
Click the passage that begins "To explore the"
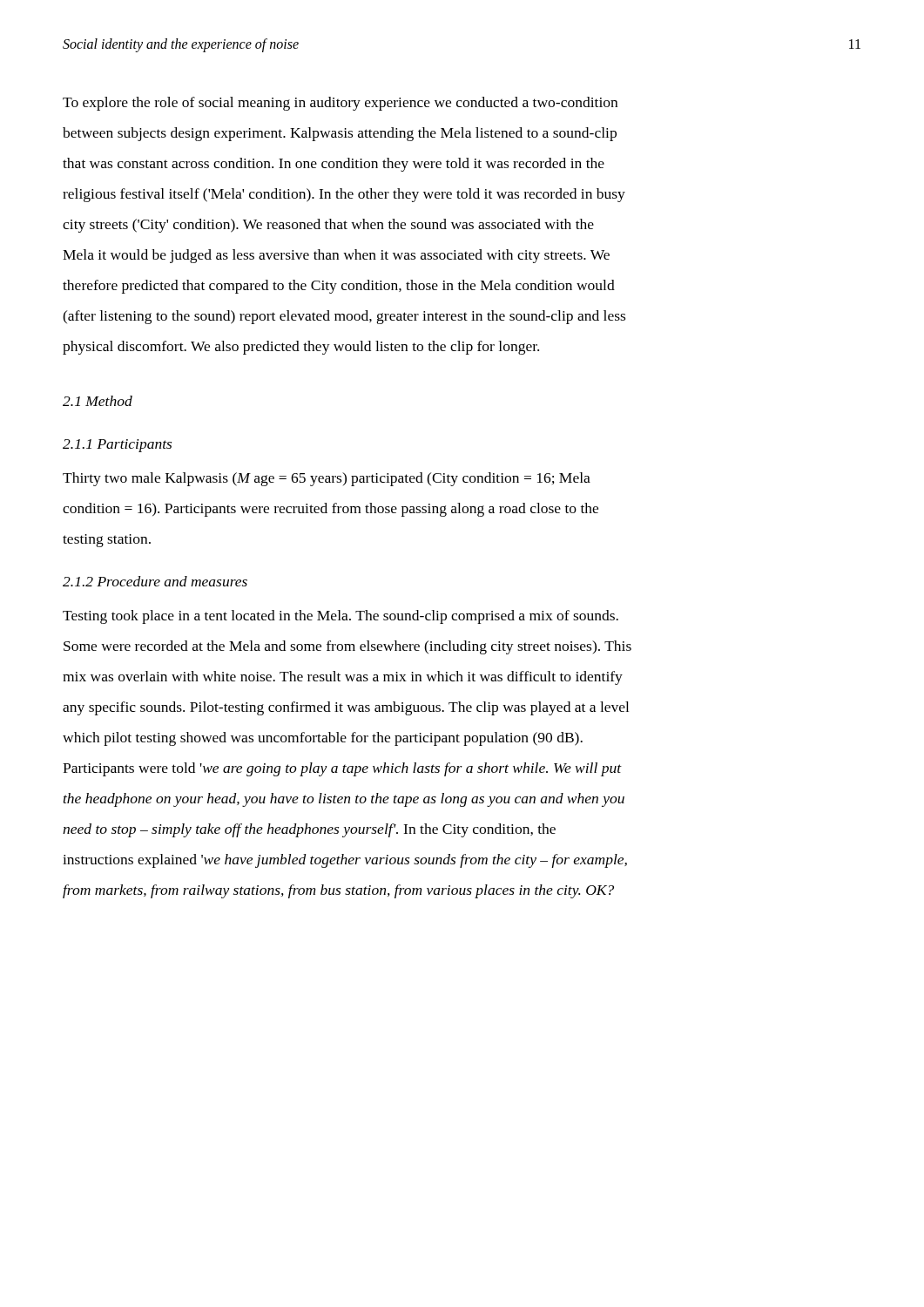pos(462,224)
